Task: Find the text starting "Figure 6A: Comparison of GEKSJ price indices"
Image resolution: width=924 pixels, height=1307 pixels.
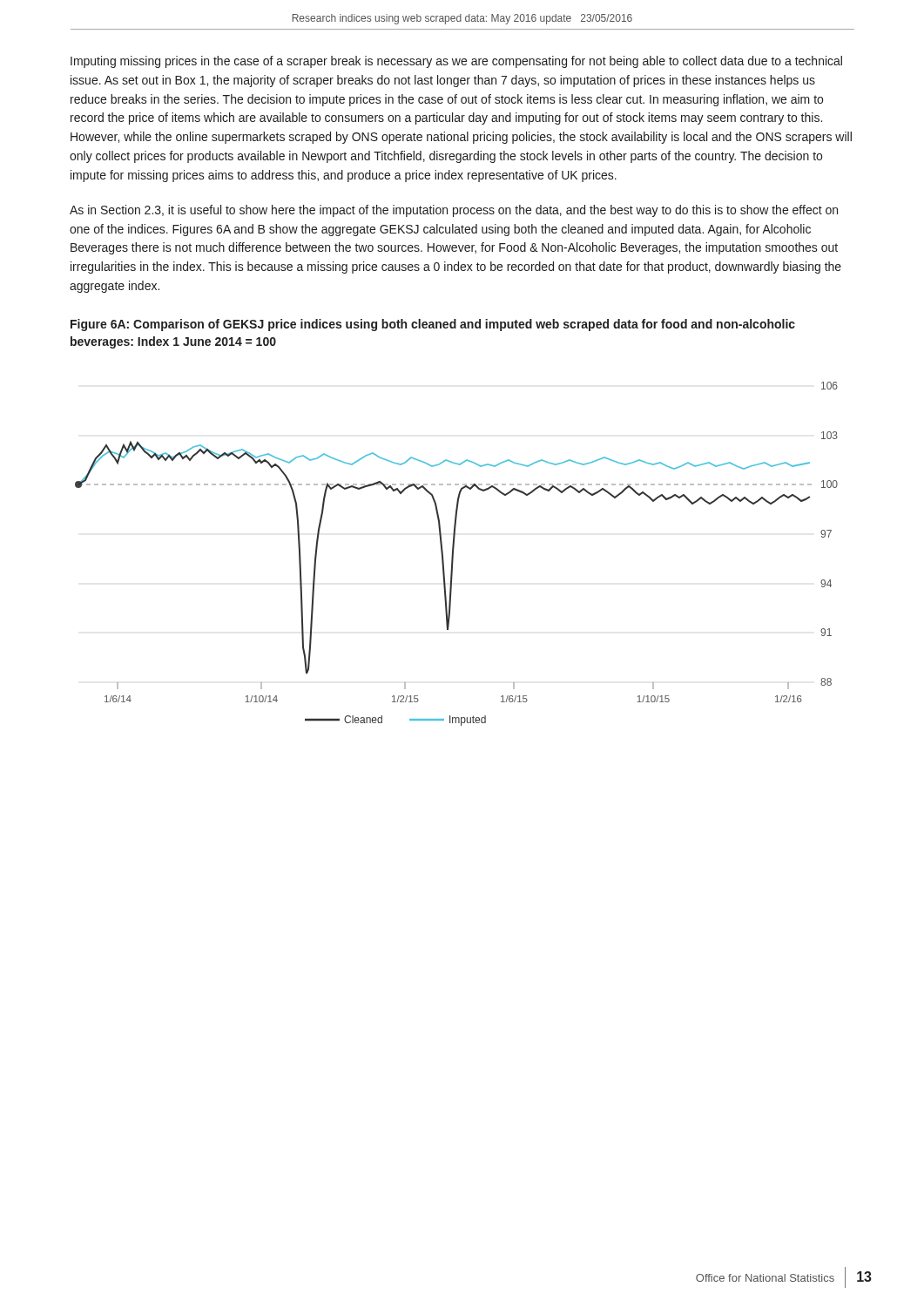Action: click(x=432, y=333)
